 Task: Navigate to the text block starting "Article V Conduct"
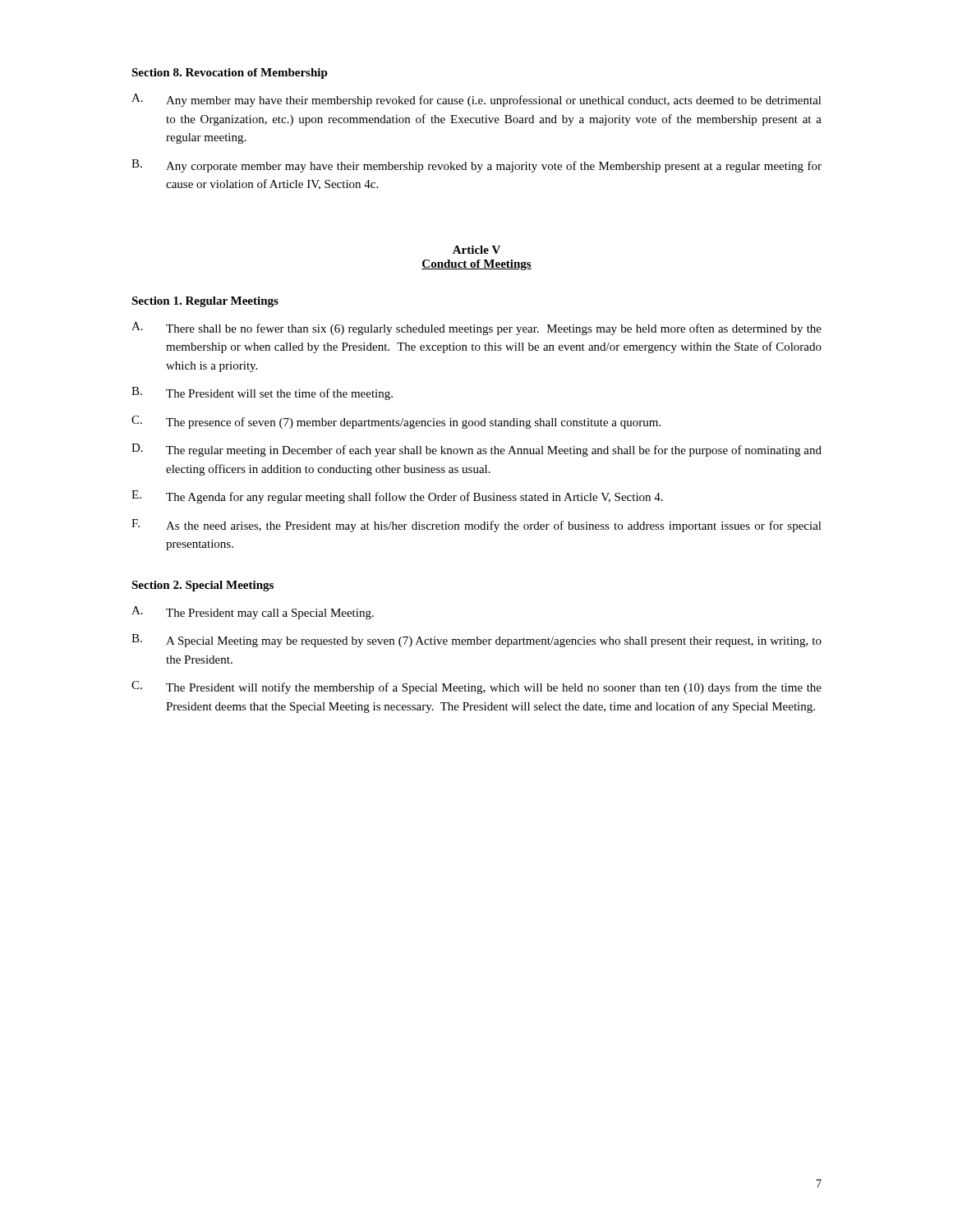[x=476, y=257]
